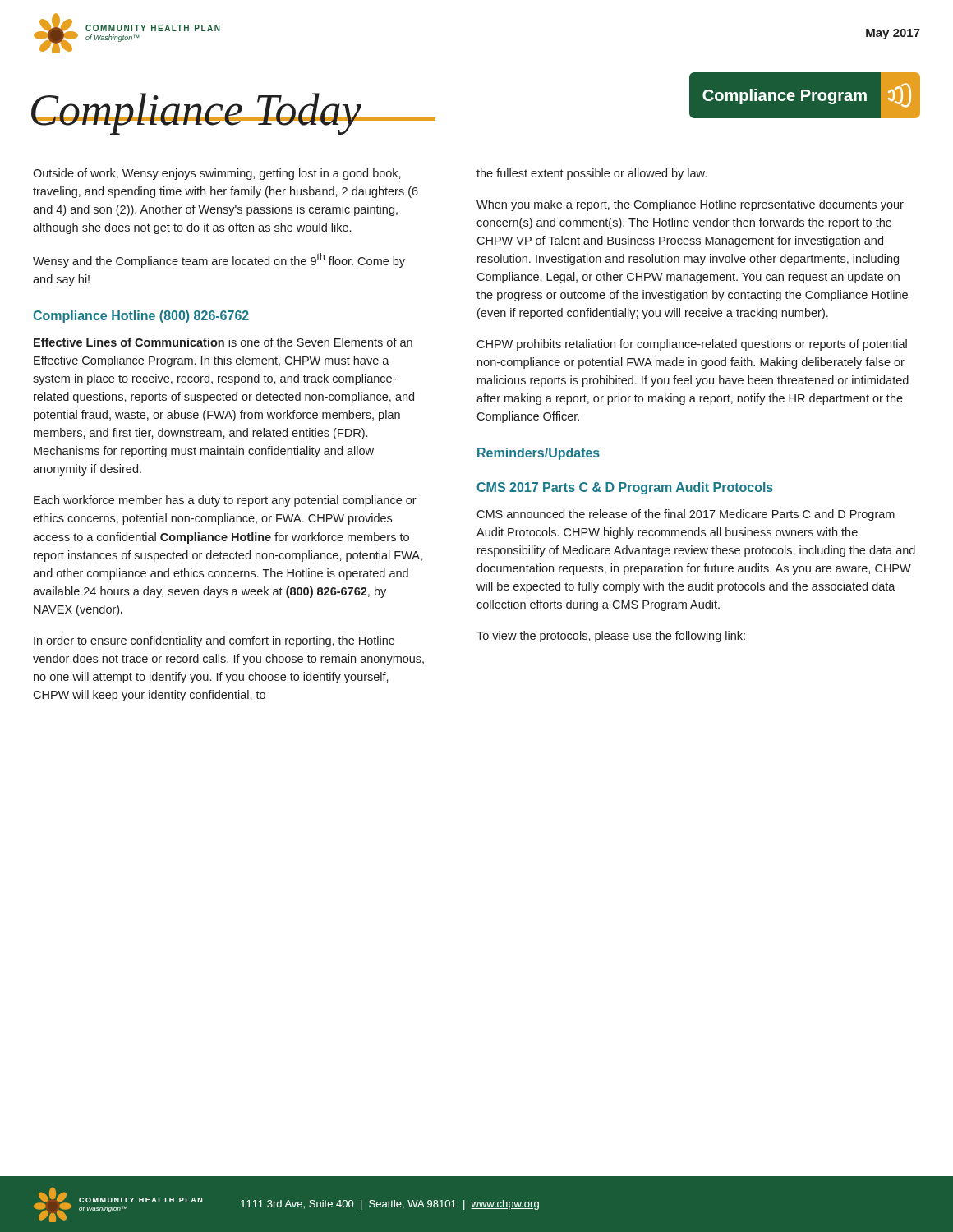Where does it say "Compliance Program"?
953x1232 pixels.
(x=805, y=95)
